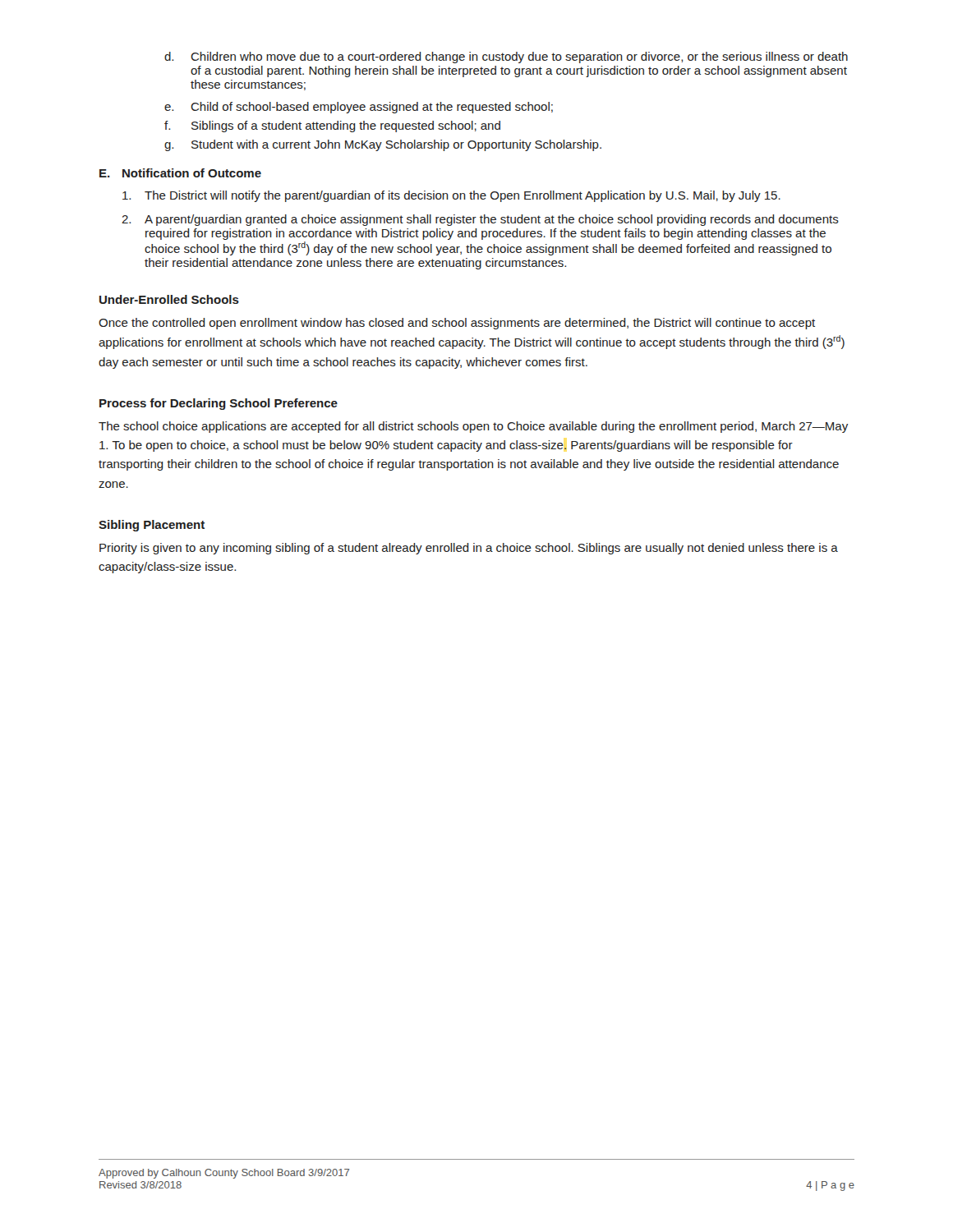
Task: Select the list item that reads "d. Children who move due to a court-ordered"
Action: [x=509, y=70]
